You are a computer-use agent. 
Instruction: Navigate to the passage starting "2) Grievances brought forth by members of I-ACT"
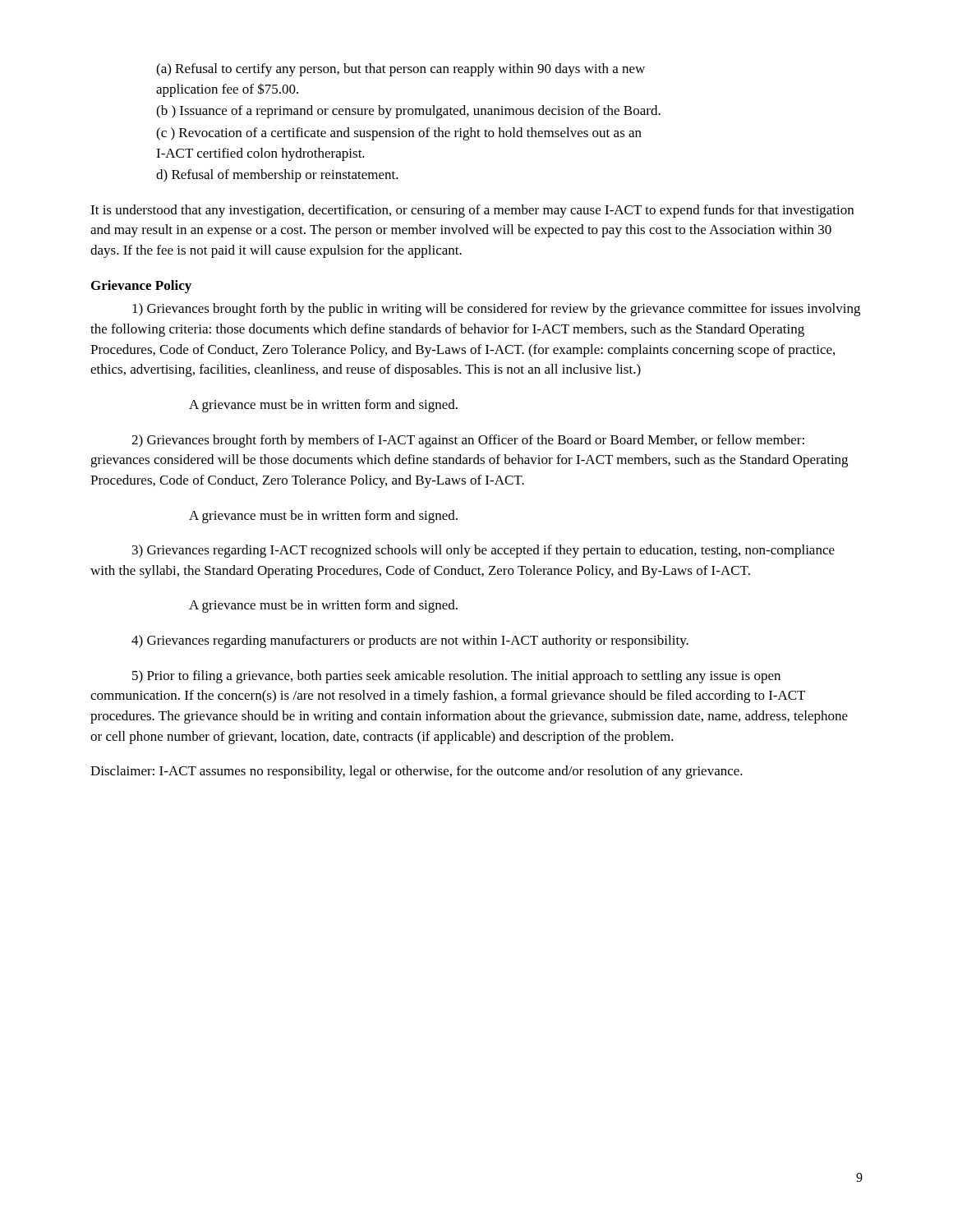coord(469,460)
